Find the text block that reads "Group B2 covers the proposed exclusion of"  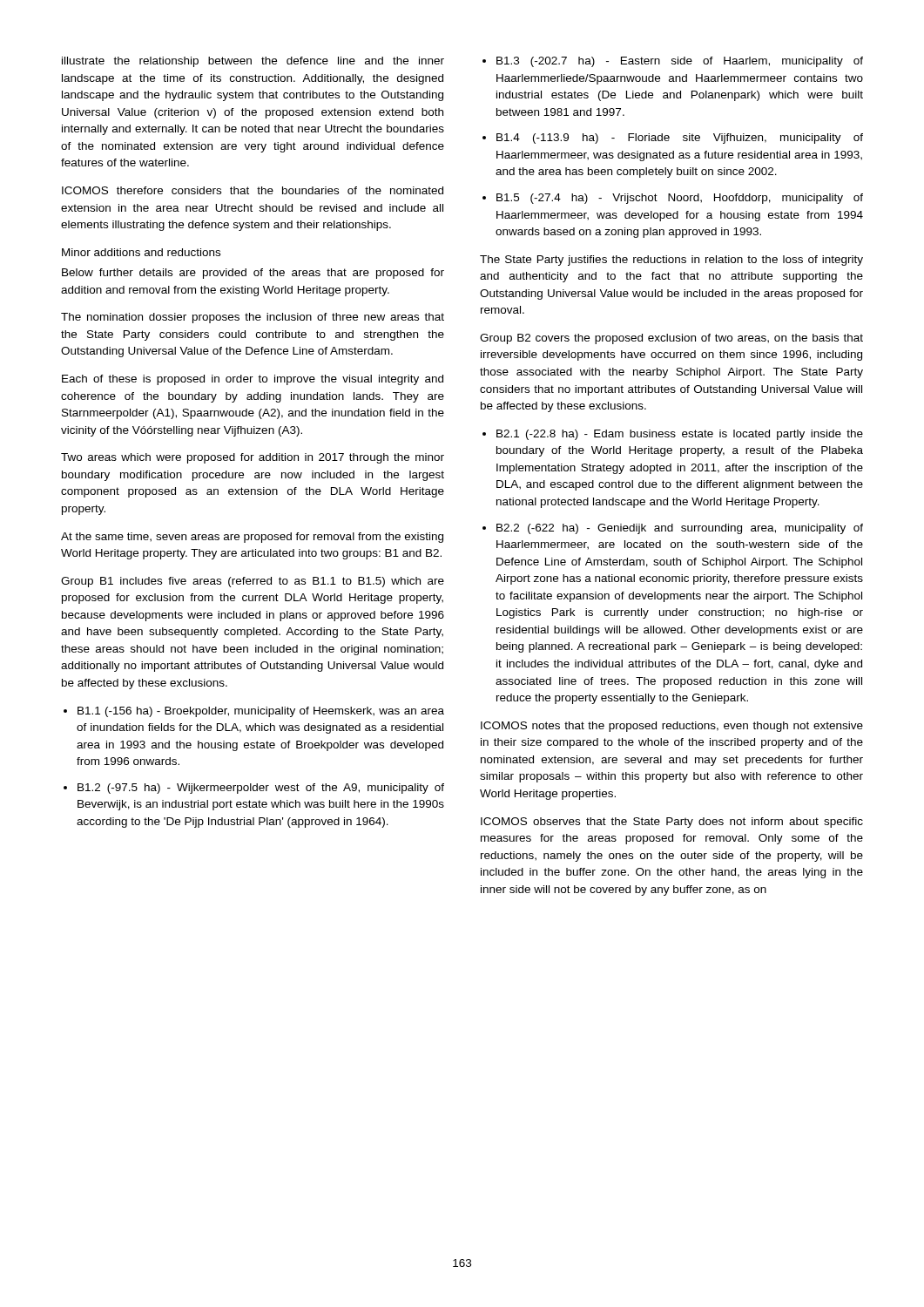tap(671, 372)
